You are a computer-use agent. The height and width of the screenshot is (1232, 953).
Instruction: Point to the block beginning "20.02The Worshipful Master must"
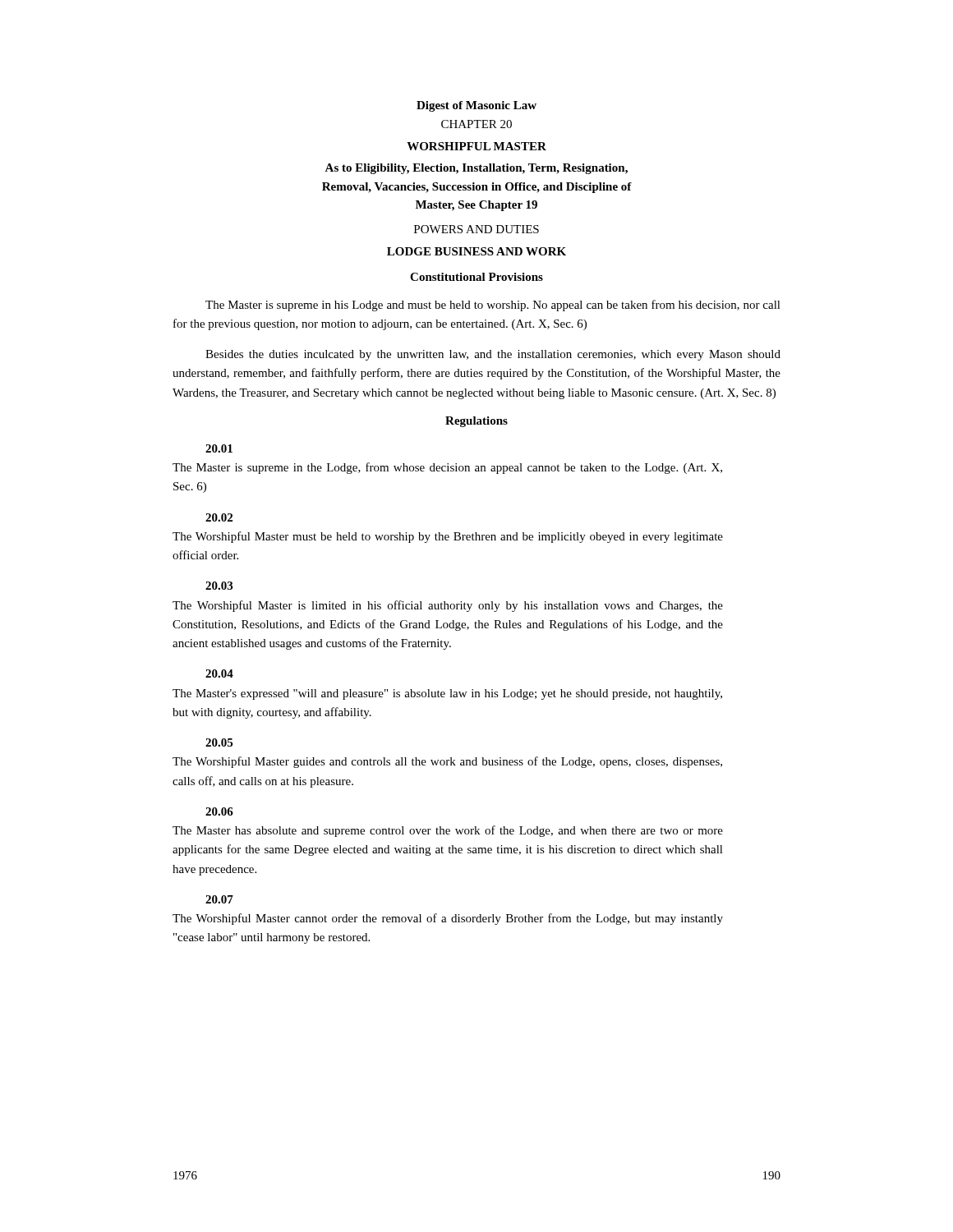click(448, 537)
